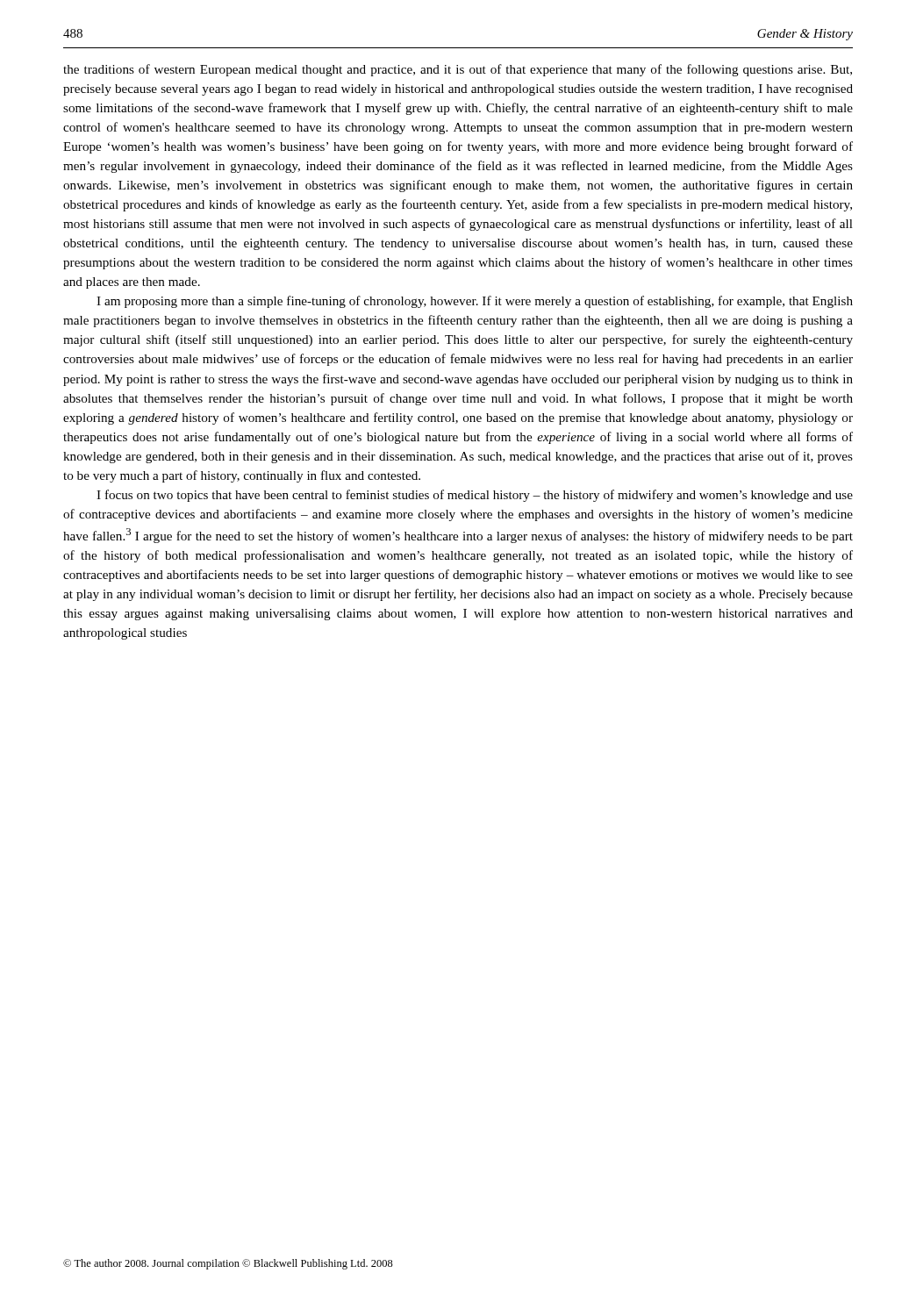This screenshot has height=1316, width=916.
Task: Where is the passage that starts "the traditions of western European"?
Action: click(x=458, y=176)
